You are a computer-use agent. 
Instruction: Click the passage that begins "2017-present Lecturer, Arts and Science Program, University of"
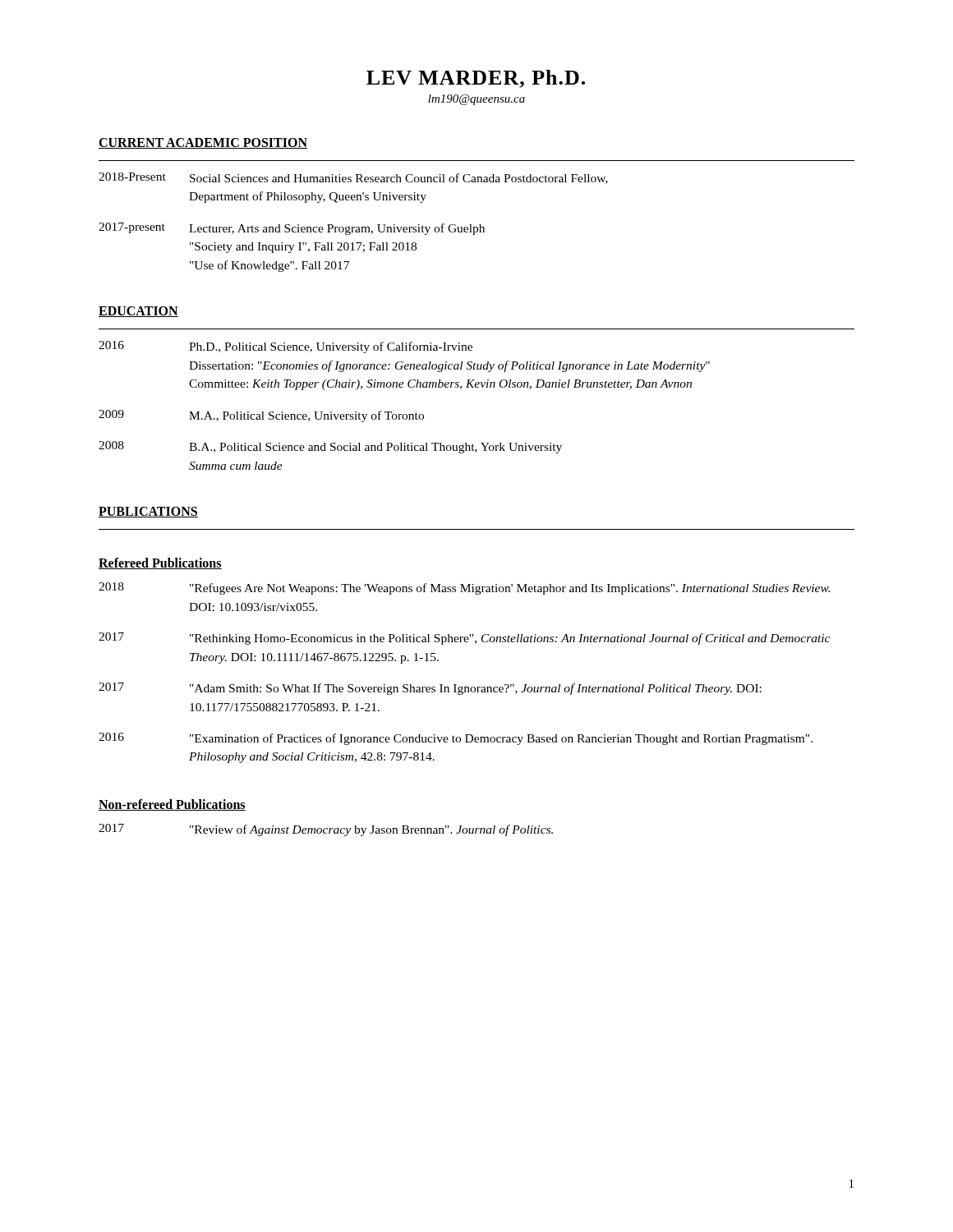[x=292, y=229]
